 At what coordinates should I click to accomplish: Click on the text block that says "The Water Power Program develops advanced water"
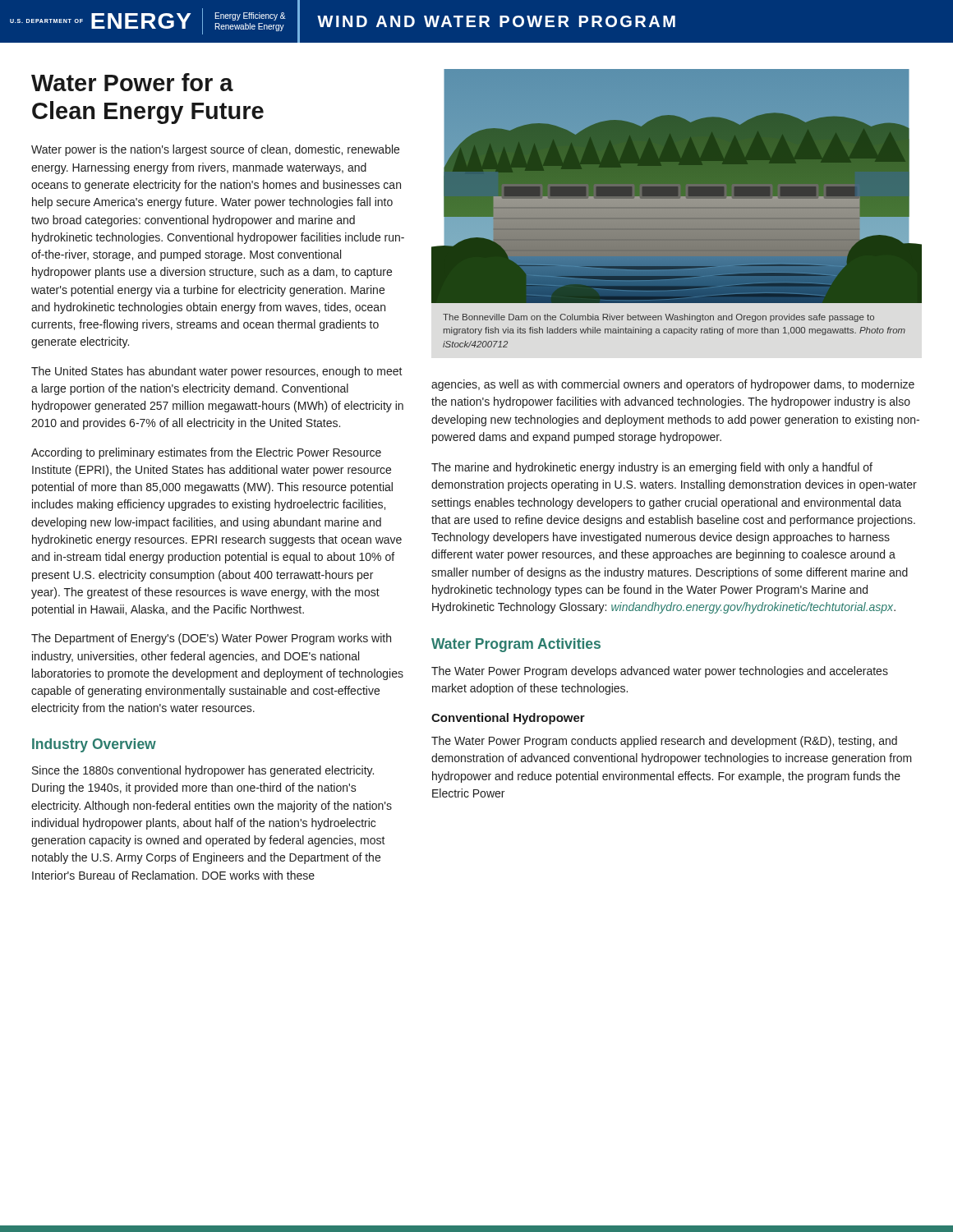point(660,680)
